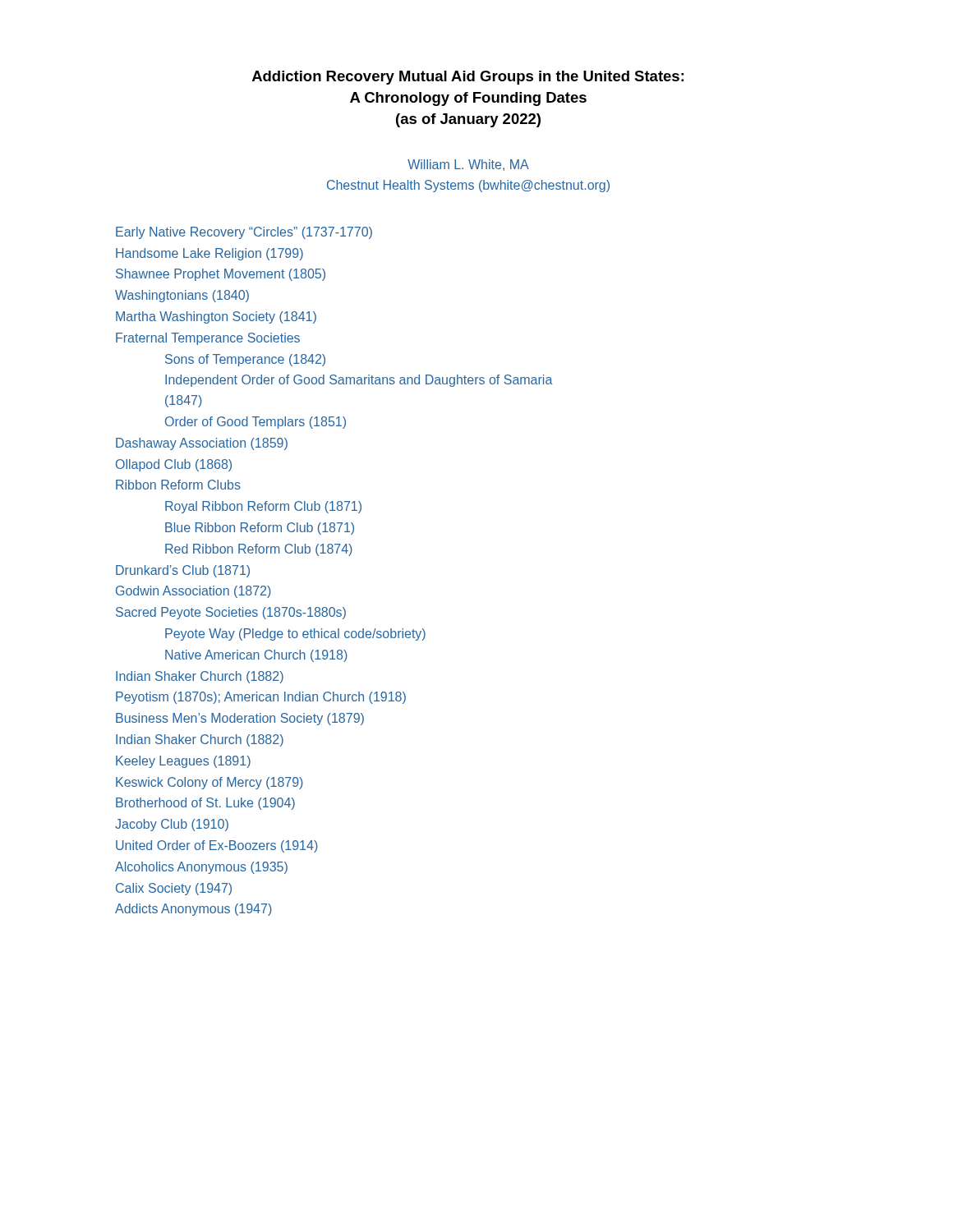Screen dimensions: 1232x953
Task: Click where it says "Addicts Anonymous (1947)"
Action: pyautogui.click(x=194, y=909)
